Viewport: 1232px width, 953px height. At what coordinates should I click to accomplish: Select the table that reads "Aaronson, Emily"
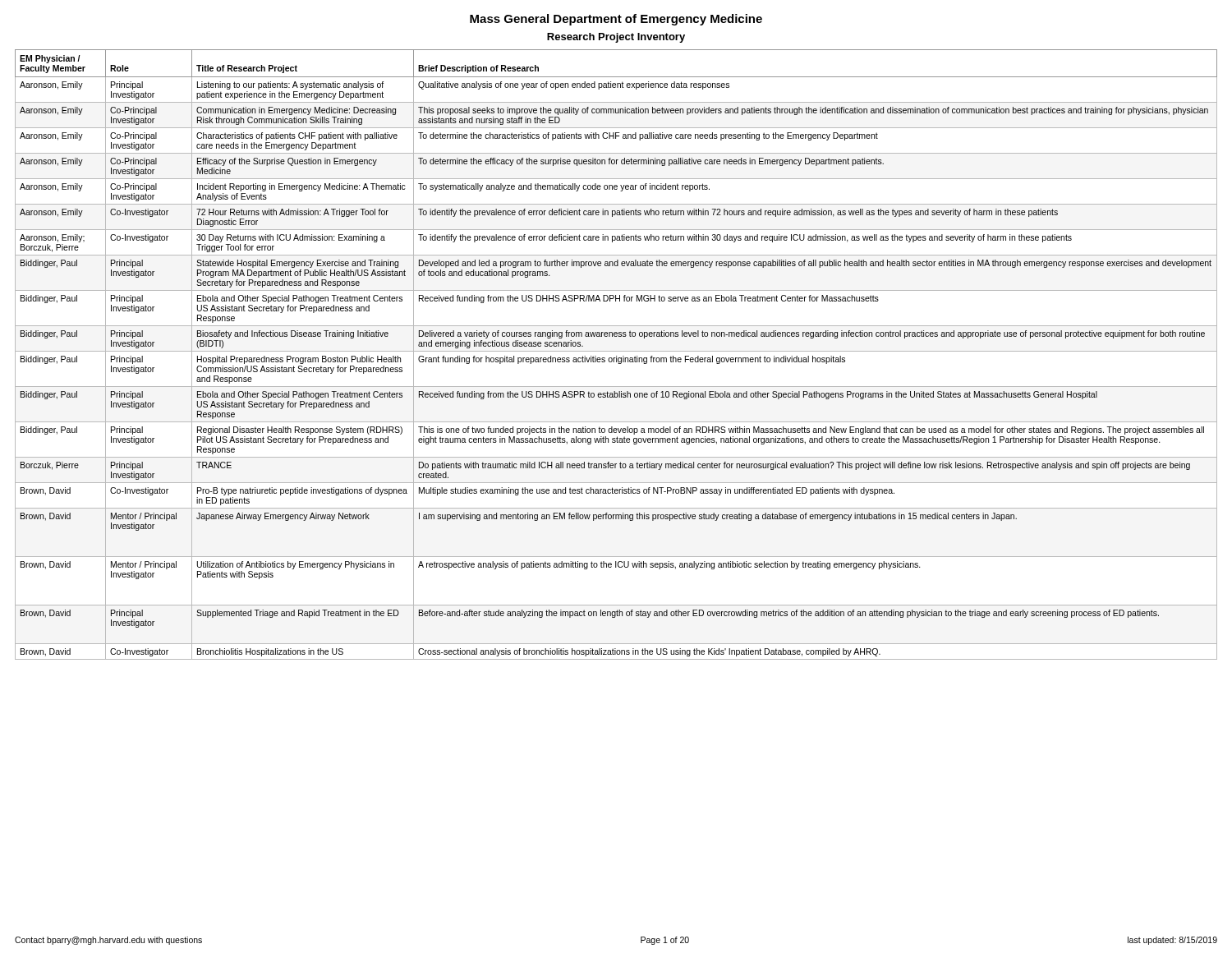pyautogui.click(x=616, y=354)
